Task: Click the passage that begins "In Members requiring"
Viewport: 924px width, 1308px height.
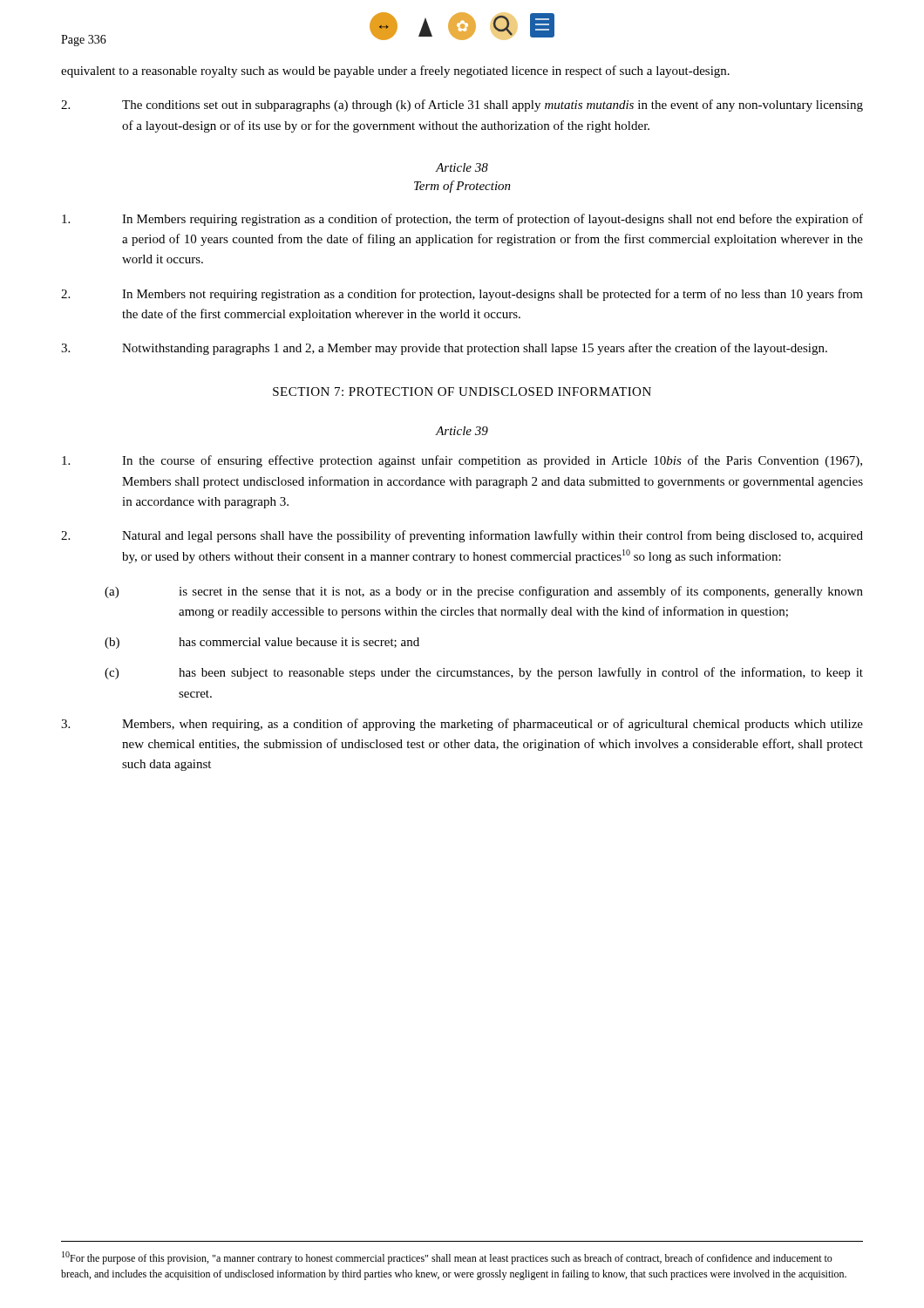Action: click(462, 239)
